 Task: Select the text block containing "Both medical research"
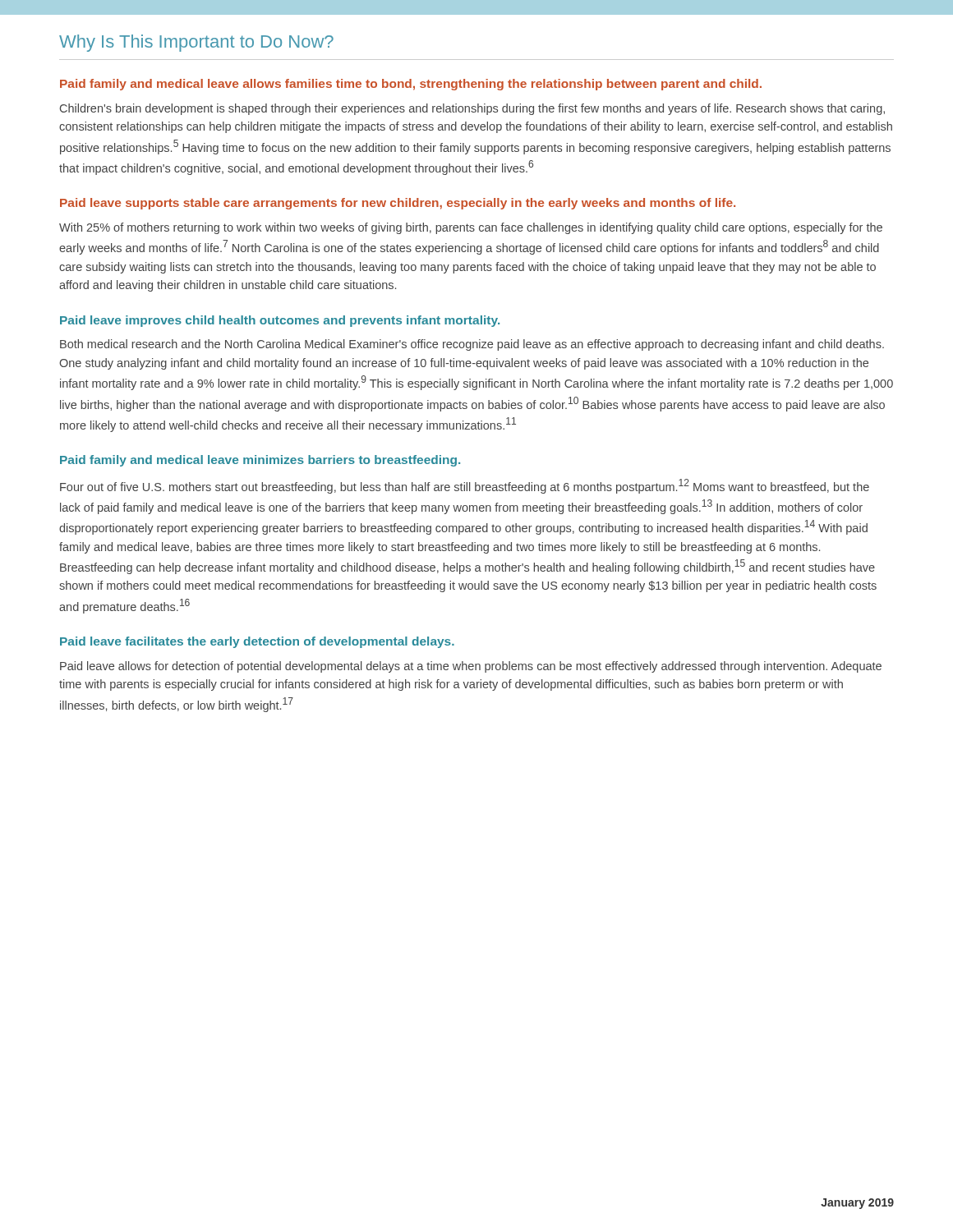[476, 385]
